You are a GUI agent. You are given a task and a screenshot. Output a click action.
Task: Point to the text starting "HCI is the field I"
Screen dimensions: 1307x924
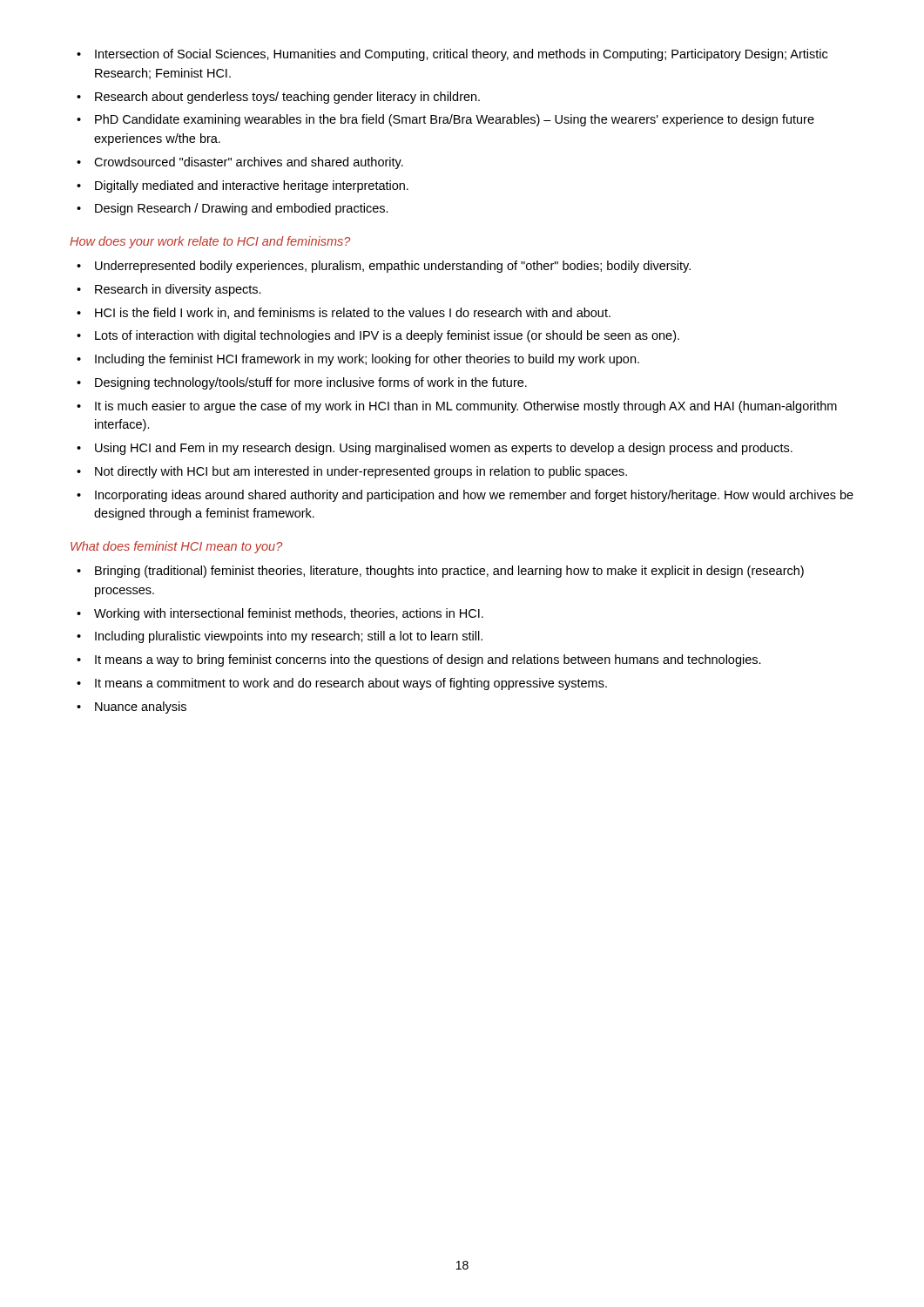462,313
